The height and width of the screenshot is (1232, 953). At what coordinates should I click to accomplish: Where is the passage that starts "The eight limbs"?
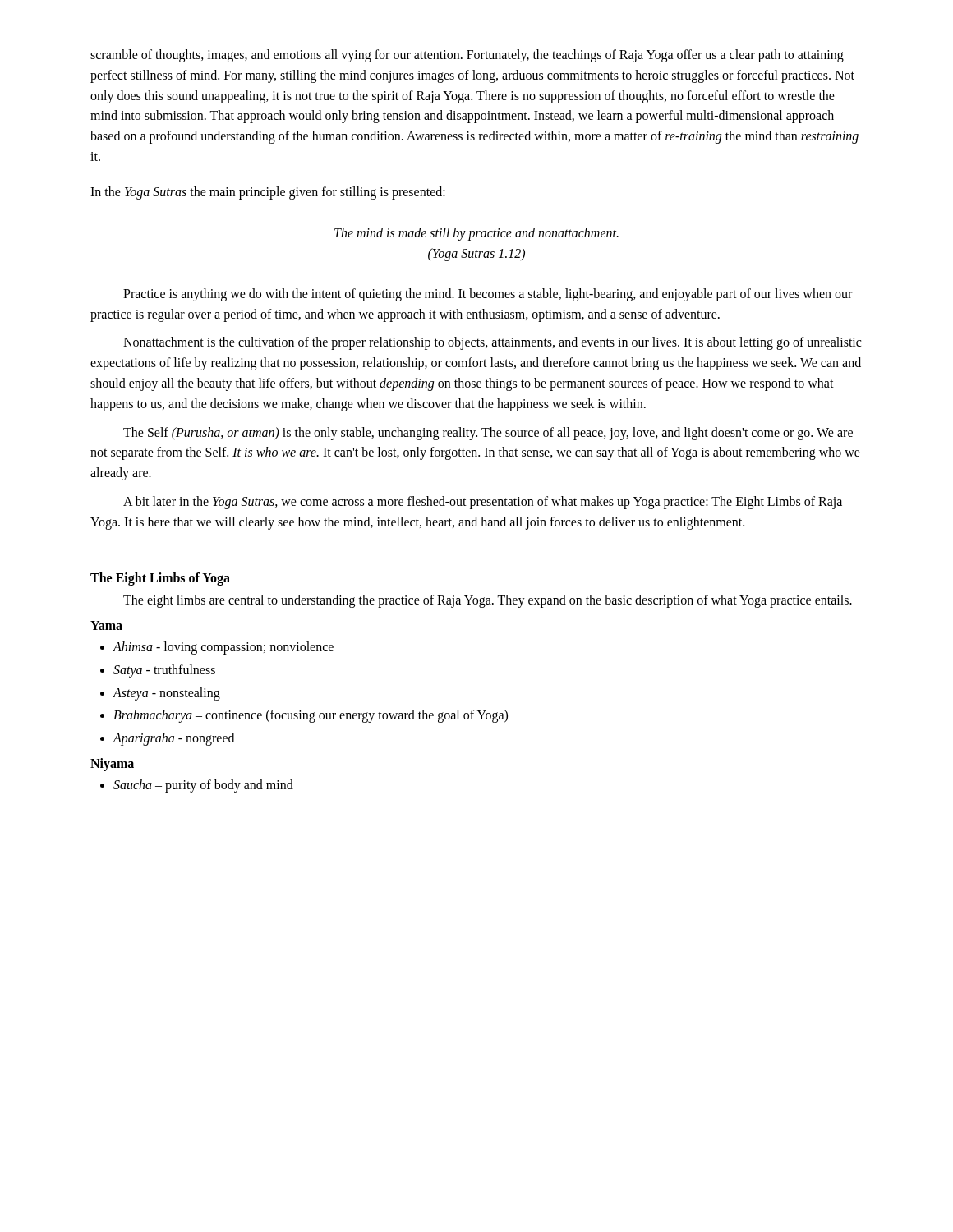[x=476, y=600]
